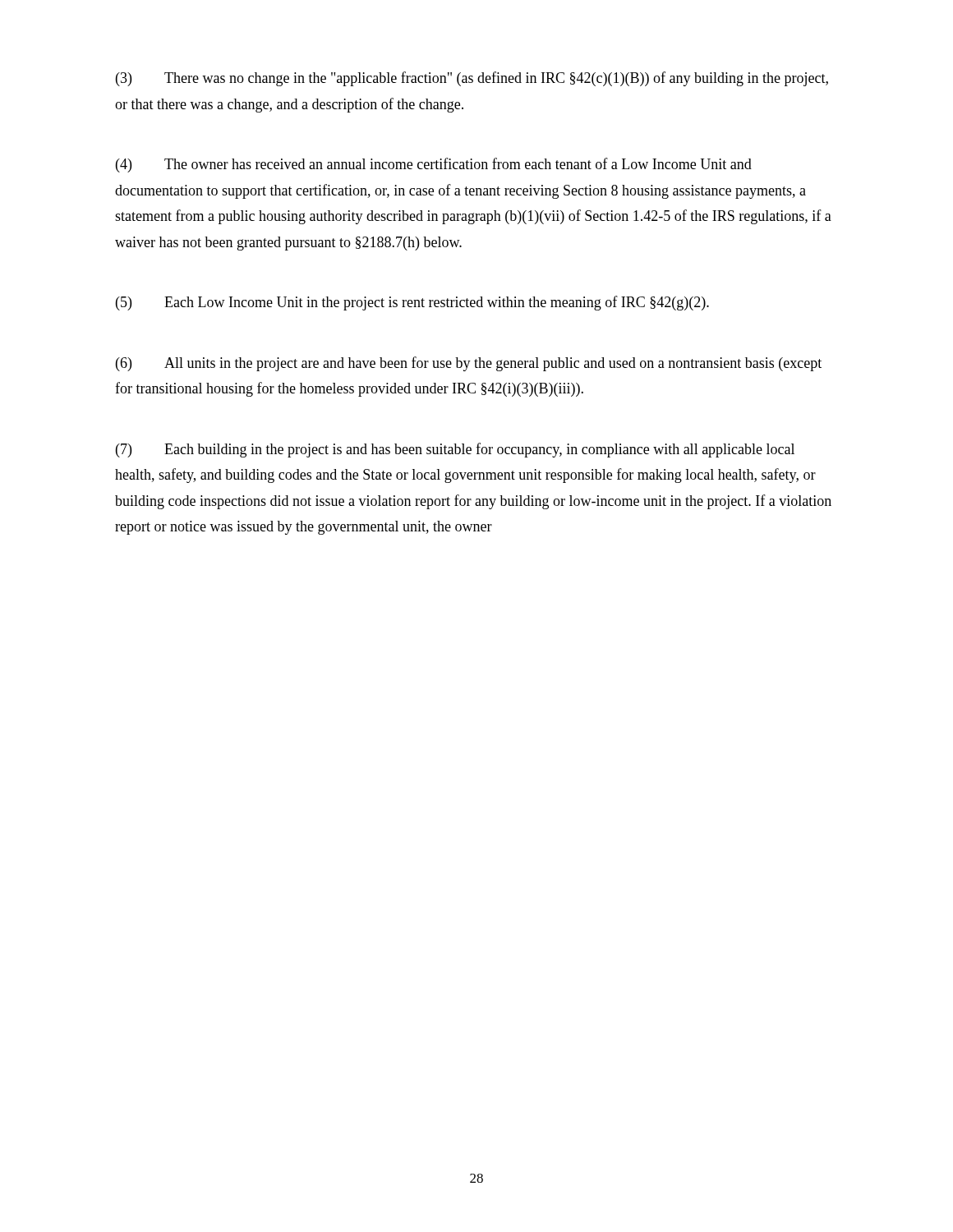
Task: Find the text starting "(6)All units in"
Action: coord(468,373)
